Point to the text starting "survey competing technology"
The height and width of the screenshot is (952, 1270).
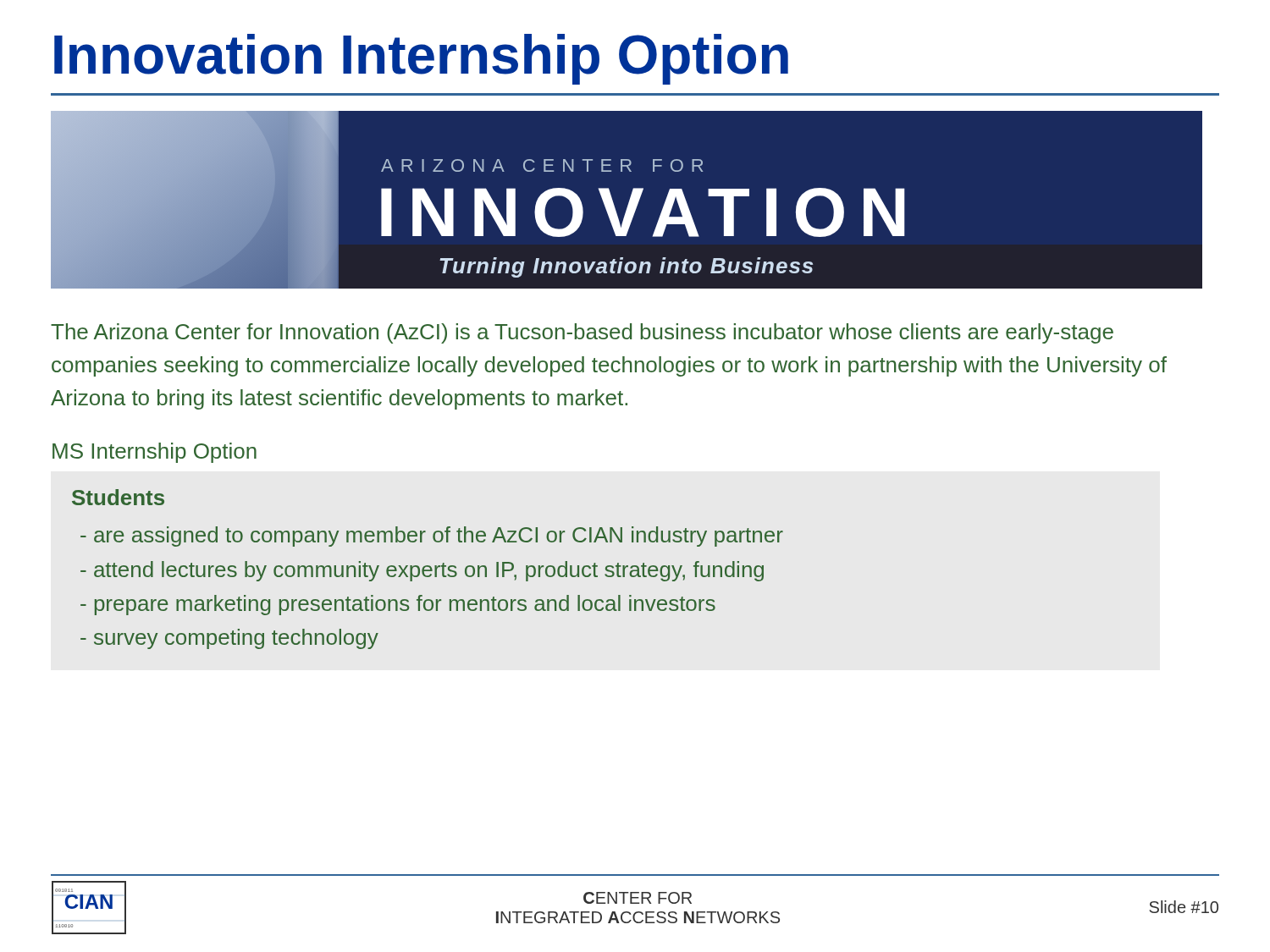pyautogui.click(x=229, y=637)
